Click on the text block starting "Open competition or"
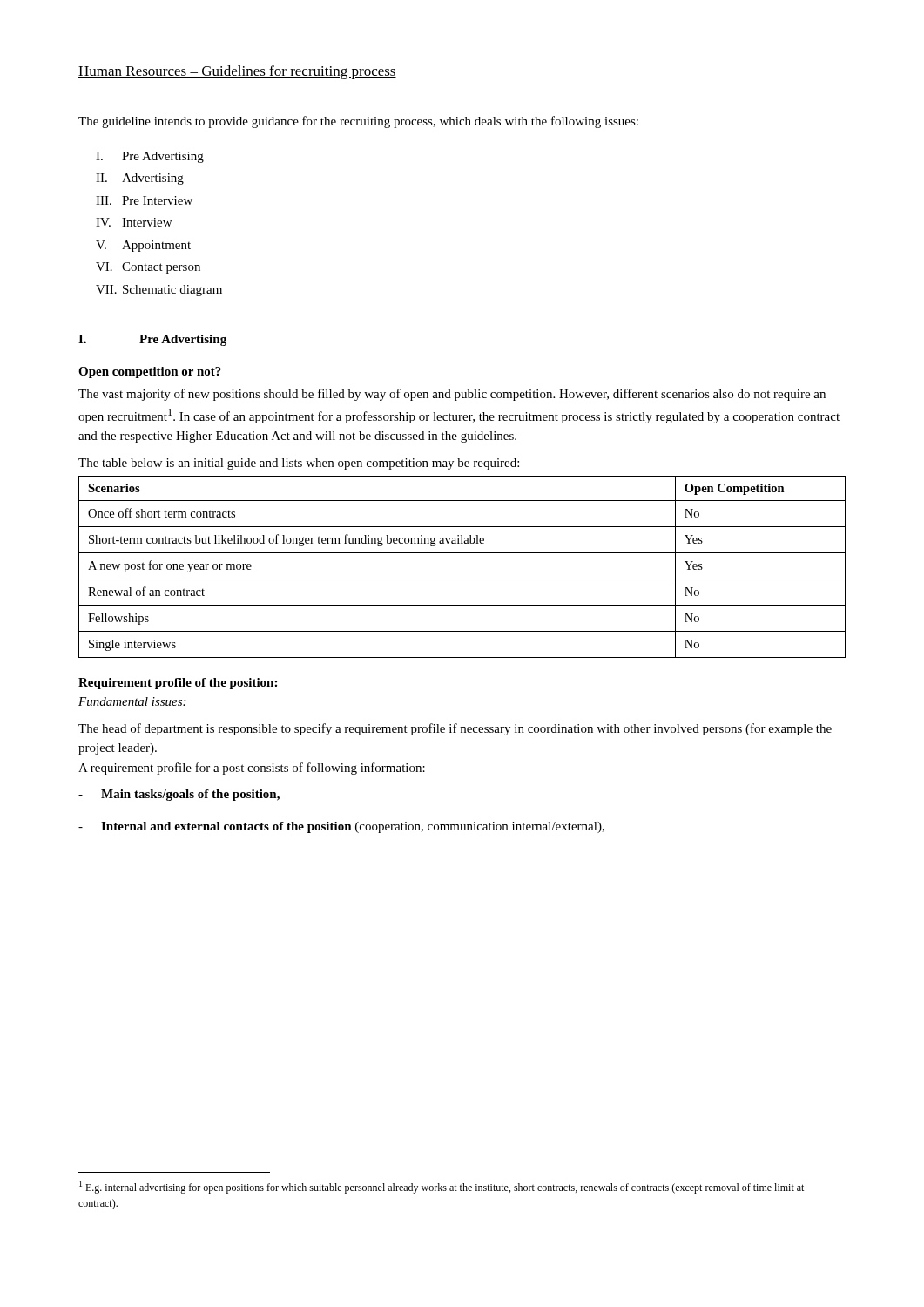 click(150, 372)
